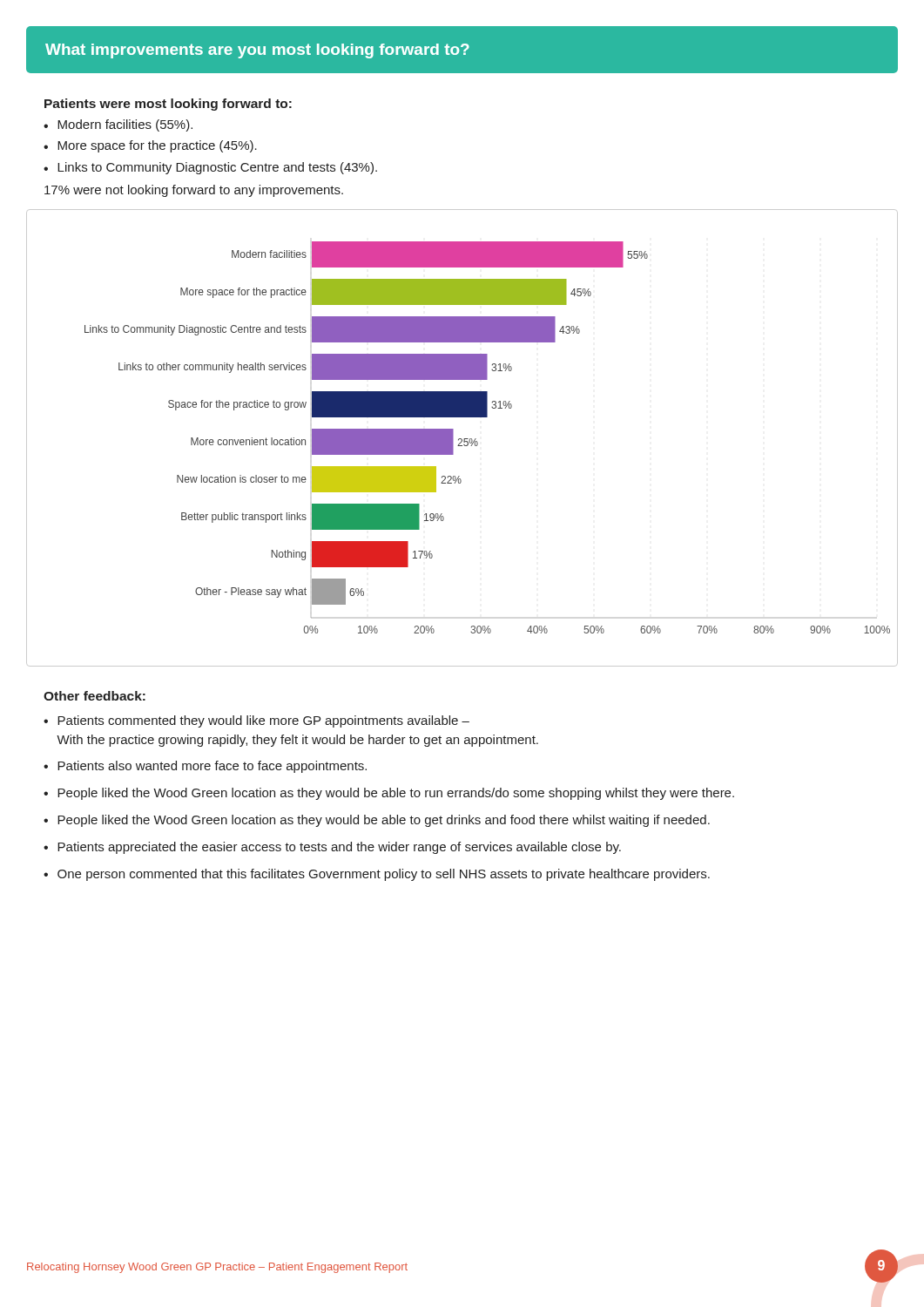Image resolution: width=924 pixels, height=1307 pixels.
Task: Locate the list item that says "Patients commented they would like more GP appointments"
Action: (298, 730)
